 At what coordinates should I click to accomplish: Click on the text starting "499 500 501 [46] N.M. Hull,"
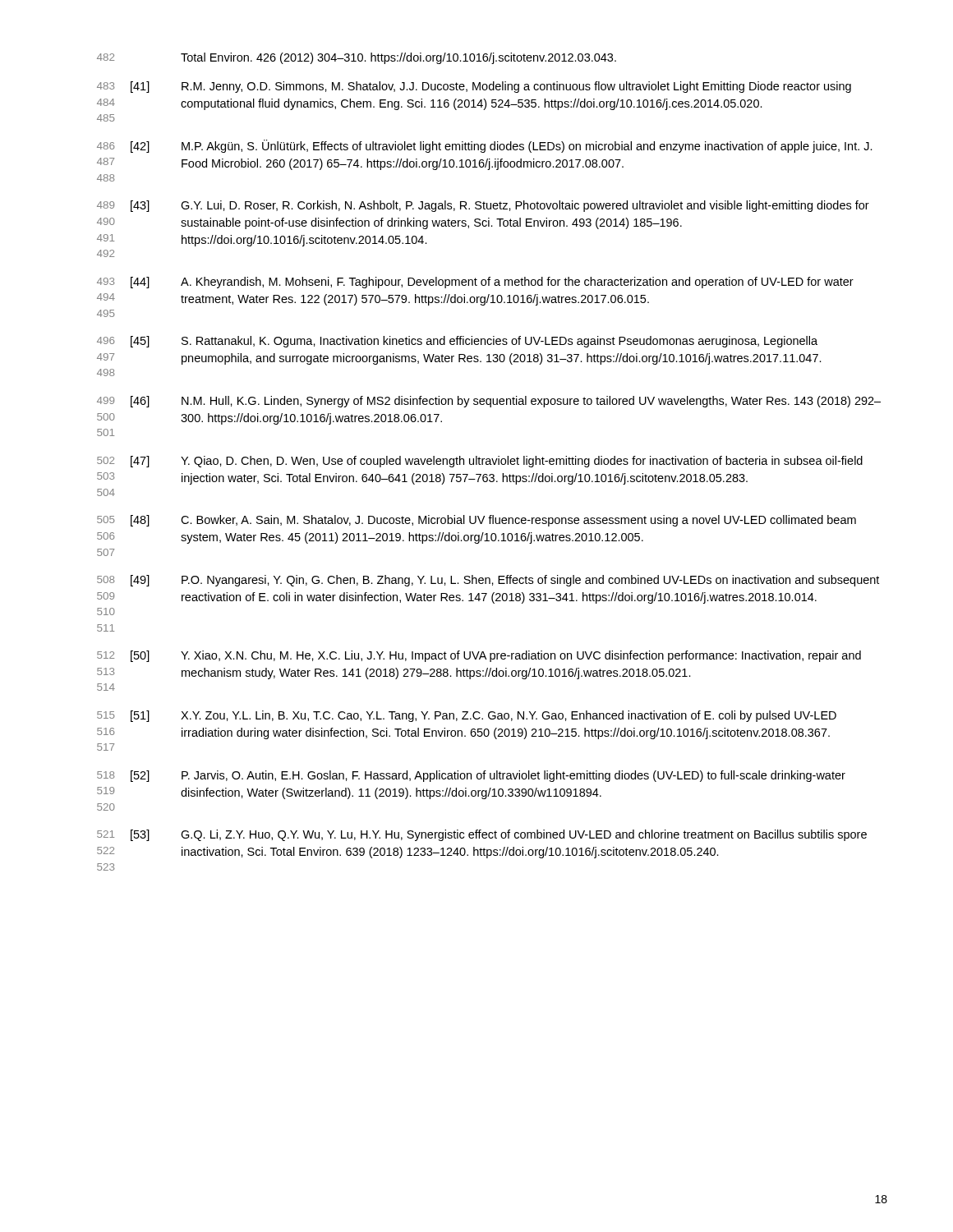tap(489, 402)
